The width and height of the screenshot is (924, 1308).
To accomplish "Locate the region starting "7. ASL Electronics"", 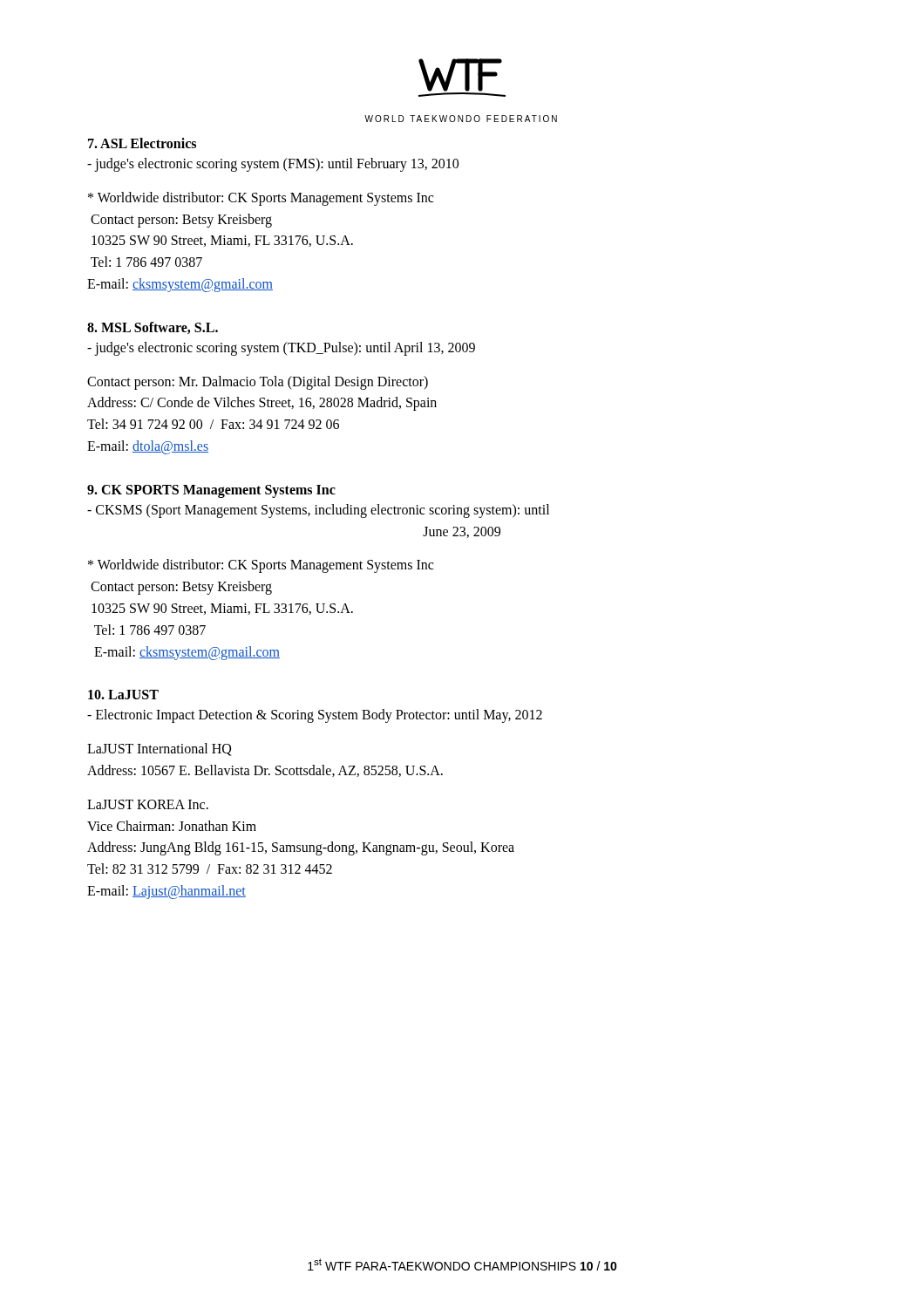I will tap(142, 143).
